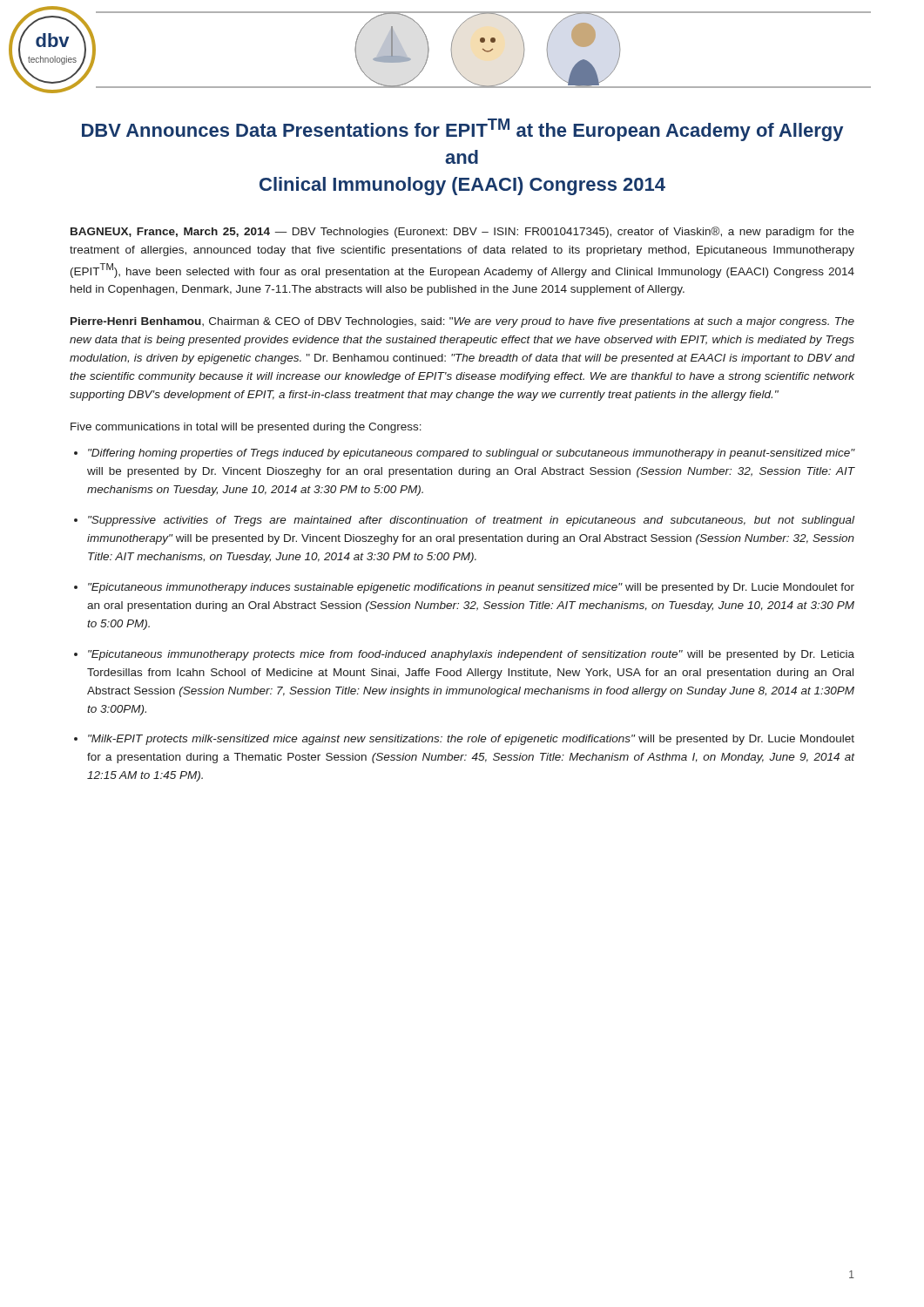Locate the block of text that opens with ""Epicutaneous immunotherapy induces sustainable epigenetic modifications"
The width and height of the screenshot is (924, 1307).
pos(471,605)
